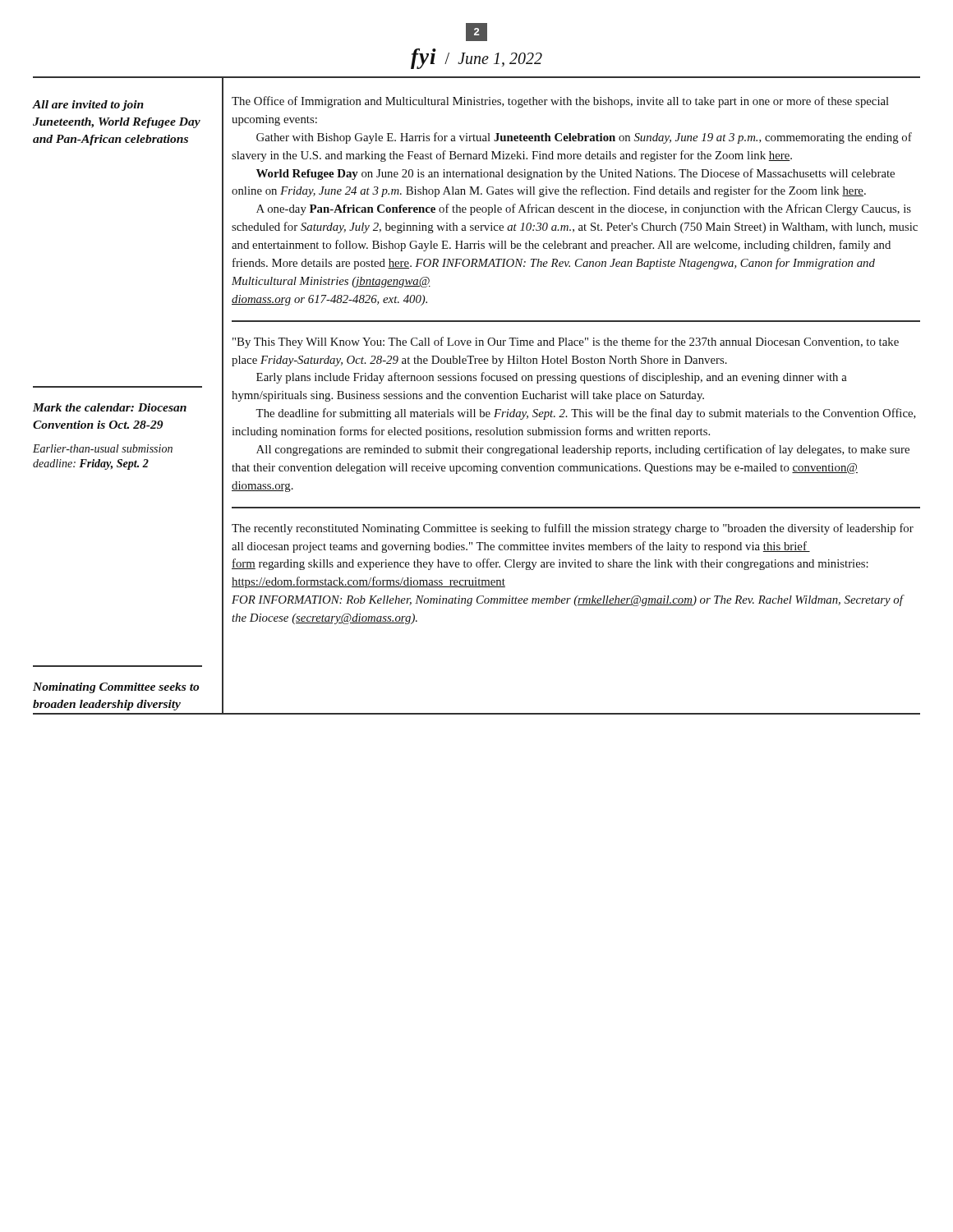Navigate to the text block starting "The recently reconstituted"
This screenshot has height=1232, width=953.
tap(576, 574)
